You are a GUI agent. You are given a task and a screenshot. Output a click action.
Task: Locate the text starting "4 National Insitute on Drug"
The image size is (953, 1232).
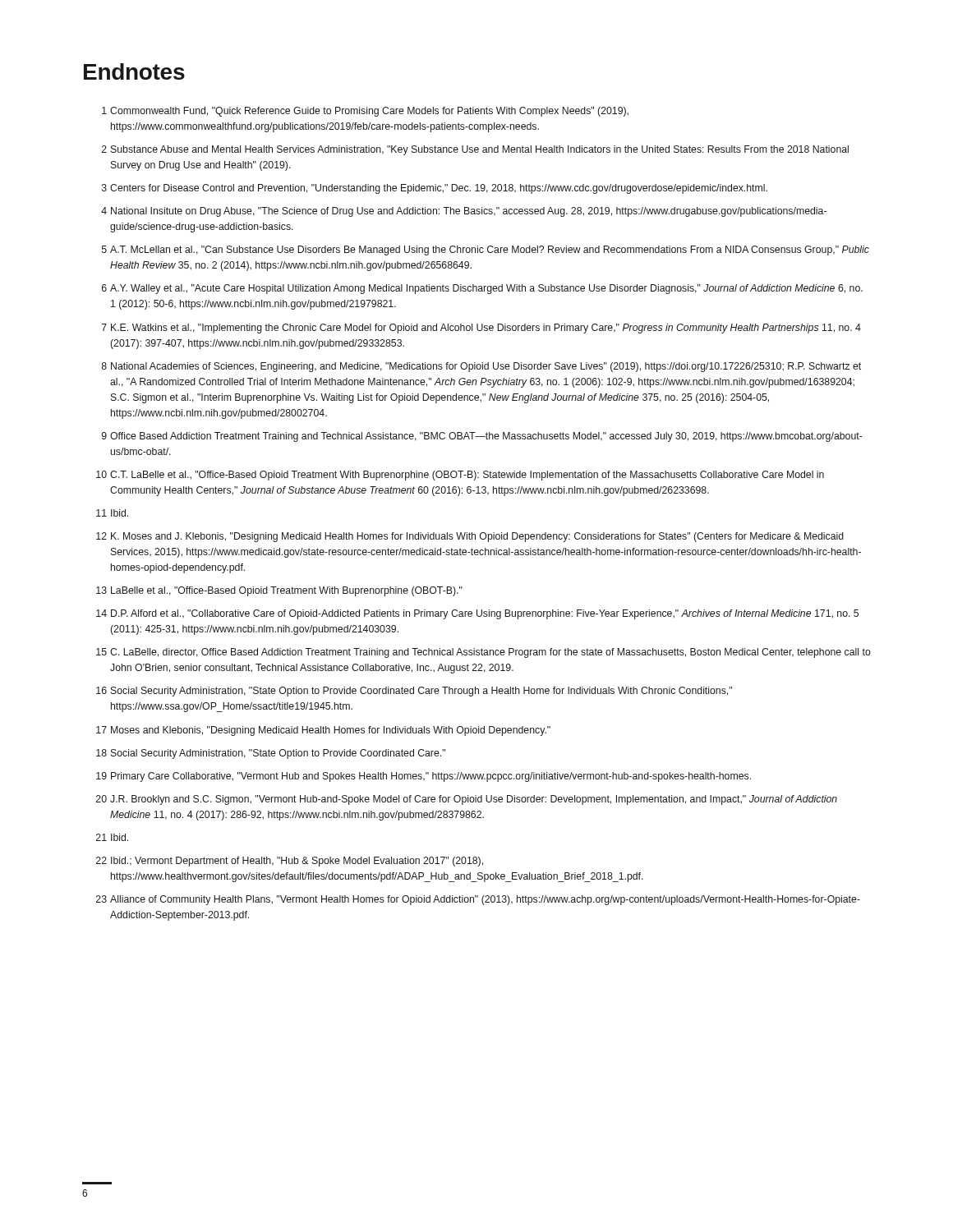[476, 220]
